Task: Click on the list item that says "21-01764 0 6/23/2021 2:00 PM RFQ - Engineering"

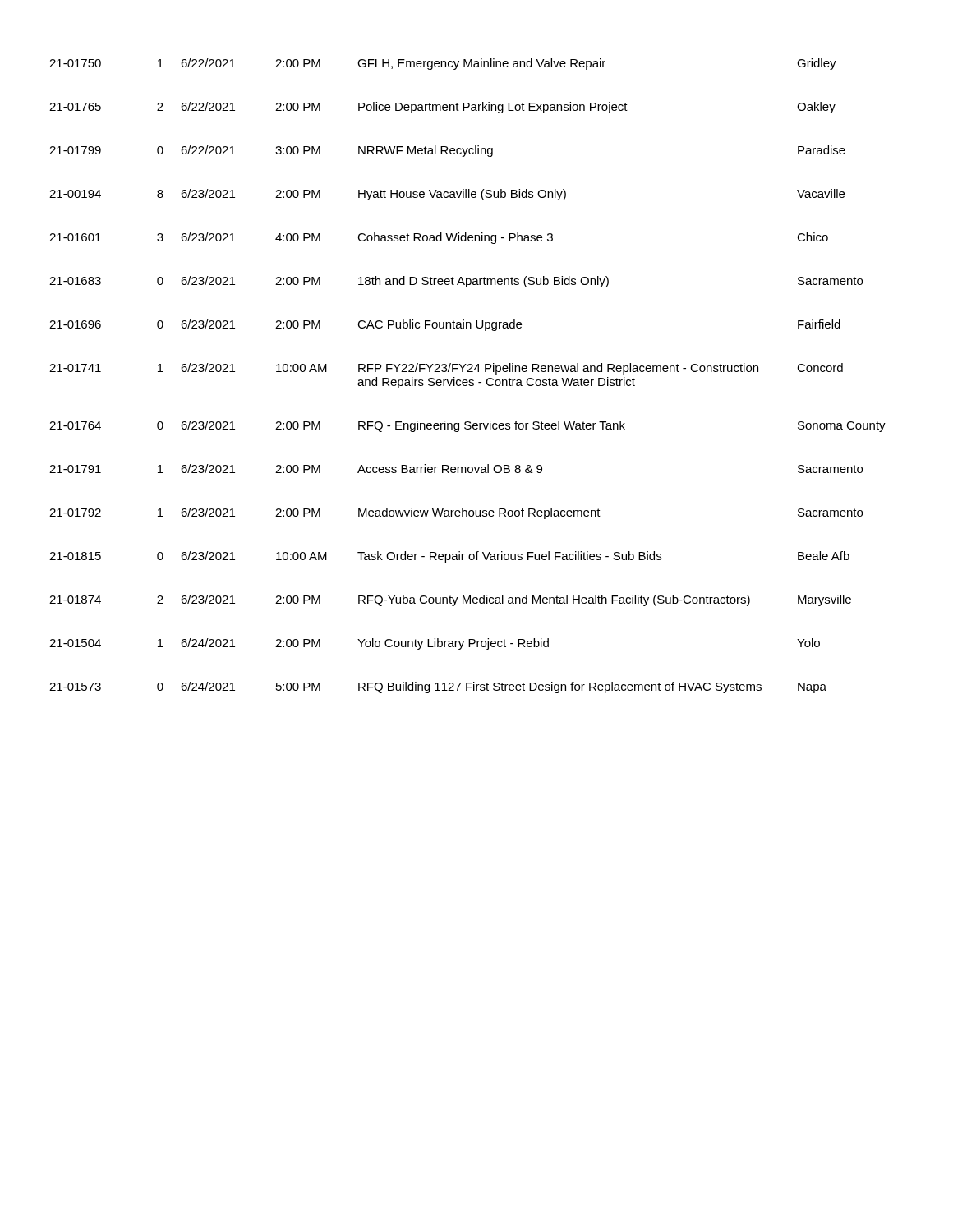Action: [x=476, y=425]
